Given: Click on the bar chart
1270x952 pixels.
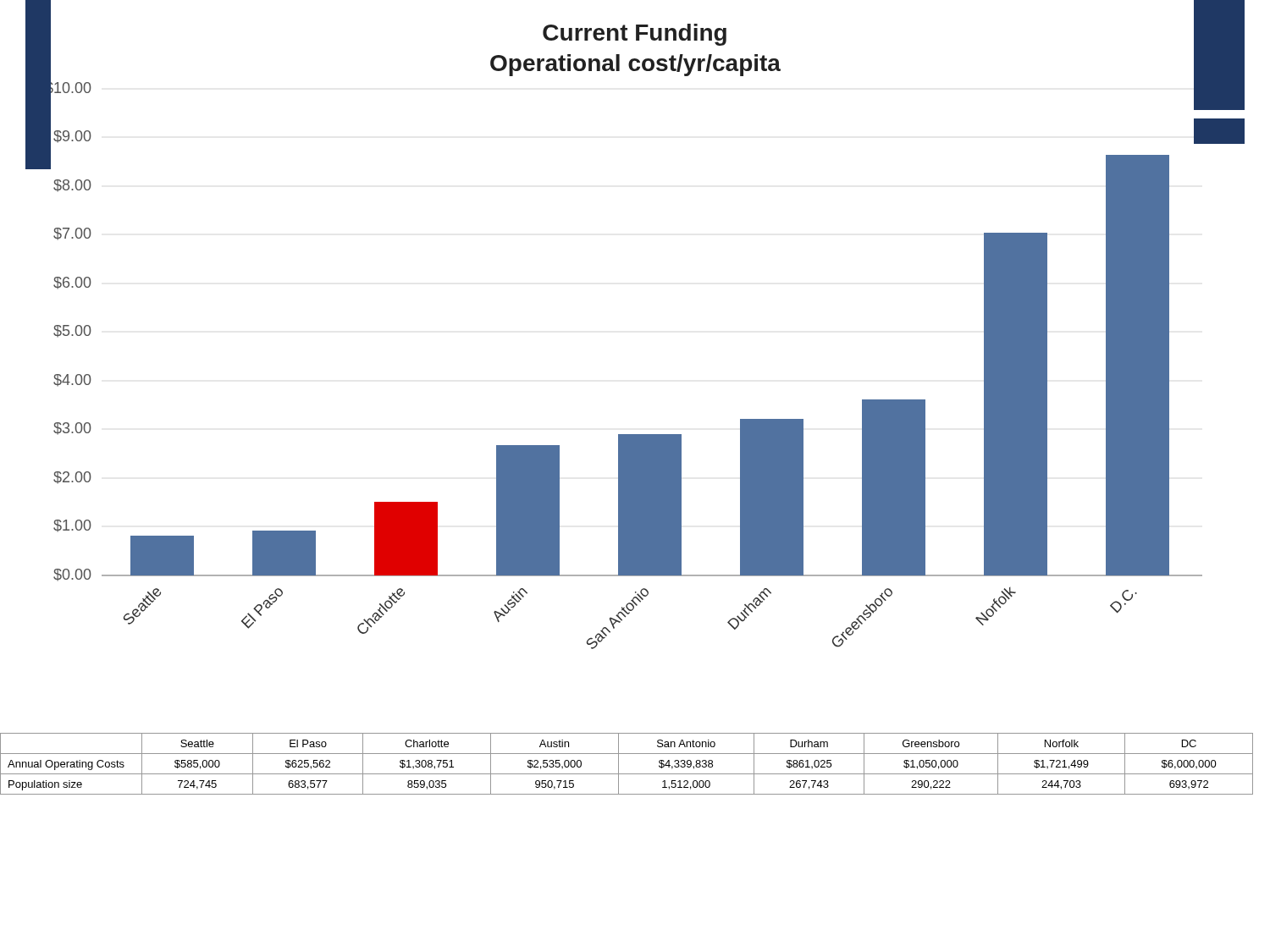Looking at the screenshot, I should [635, 372].
